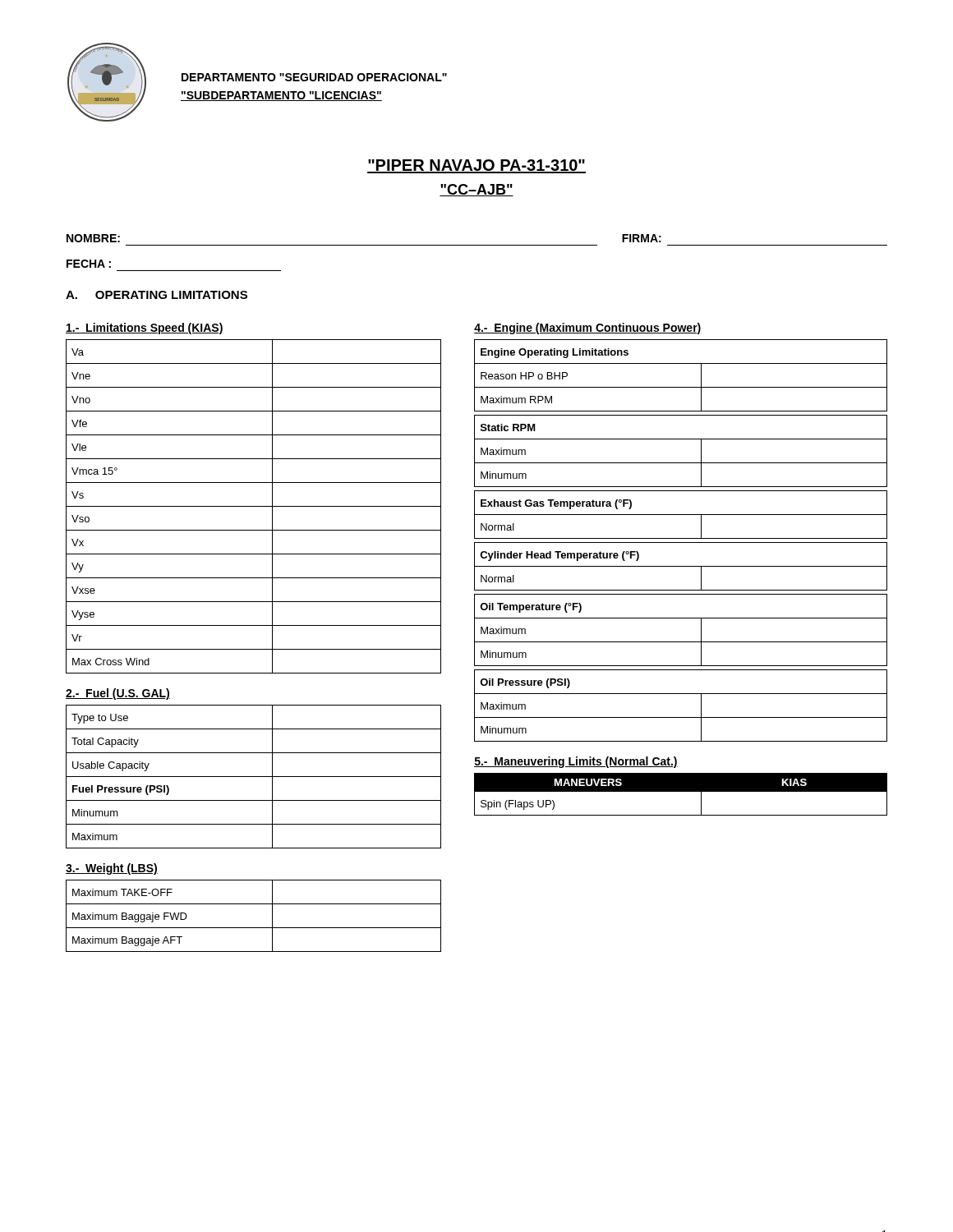The height and width of the screenshot is (1232, 953).
Task: Find "3.- Weight (LBS)" on this page
Action: point(112,868)
